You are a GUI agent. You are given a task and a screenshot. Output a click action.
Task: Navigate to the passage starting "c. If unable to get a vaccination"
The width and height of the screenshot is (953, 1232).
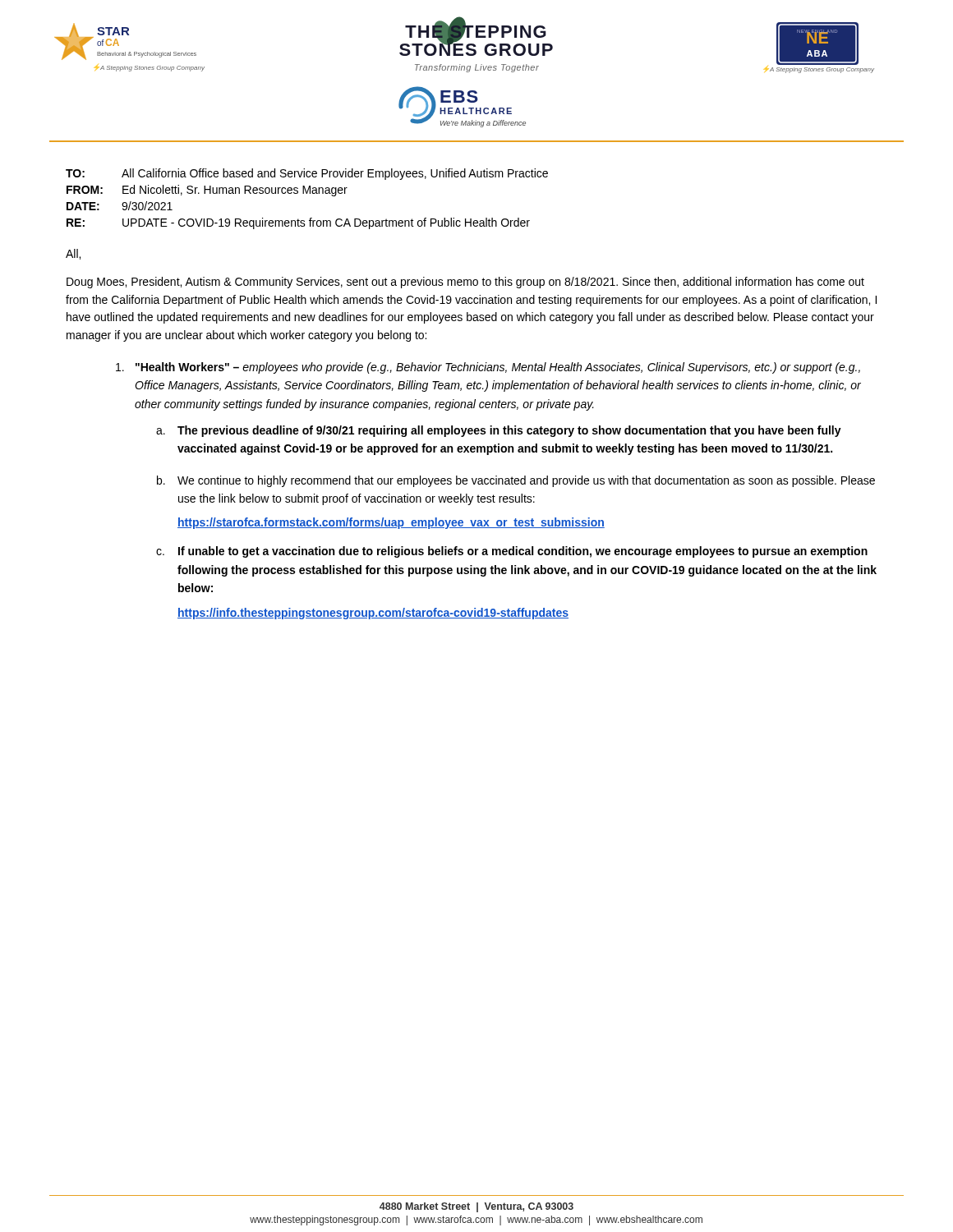pos(516,569)
